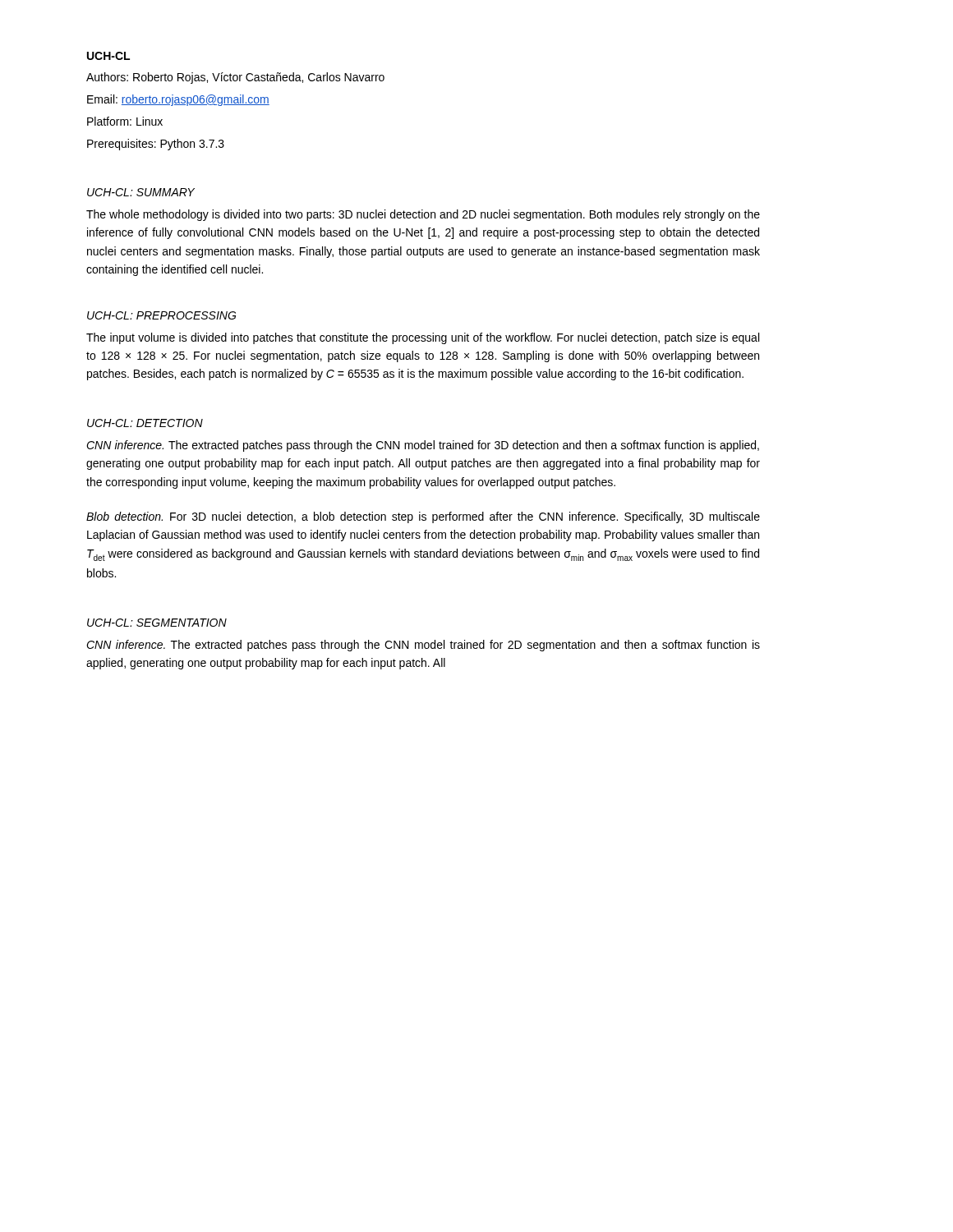Find the text starting "Authors: Roberto Rojas, Víctor Castañeda, Carlos Navarro"
The image size is (953, 1232).
(236, 77)
